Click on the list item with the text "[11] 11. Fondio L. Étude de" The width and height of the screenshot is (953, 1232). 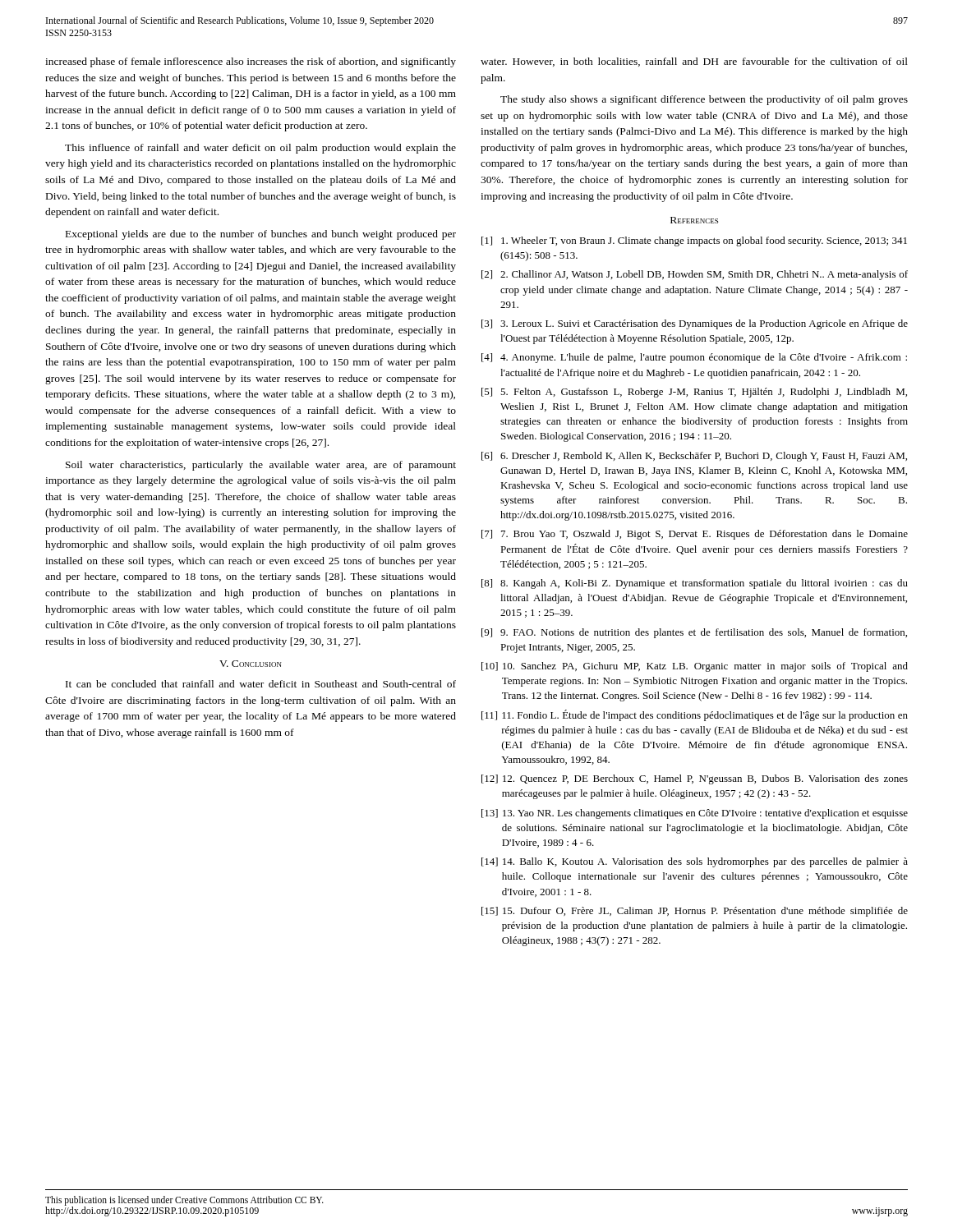pos(694,737)
